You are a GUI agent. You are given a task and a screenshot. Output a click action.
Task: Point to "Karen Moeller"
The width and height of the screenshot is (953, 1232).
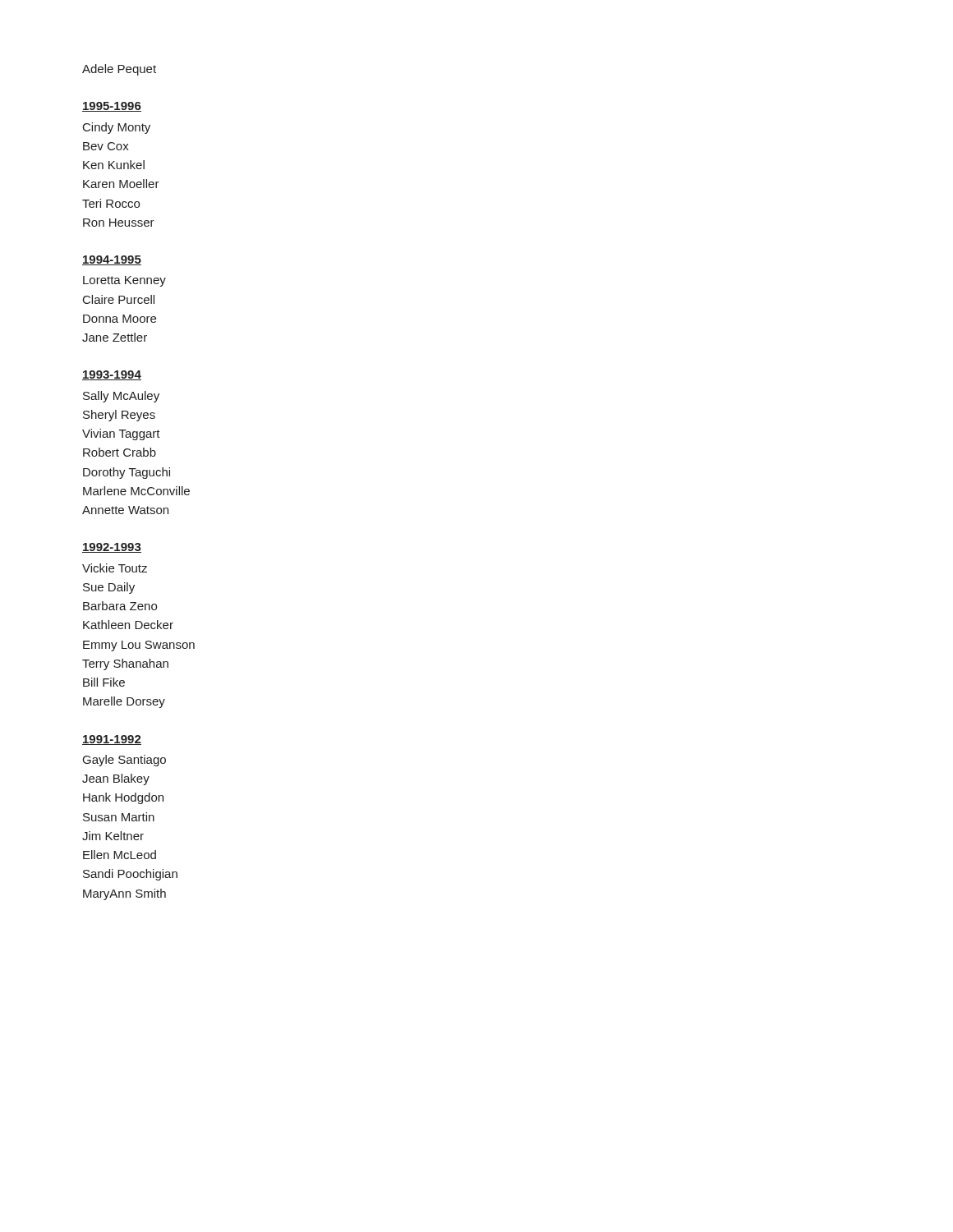pos(121,184)
